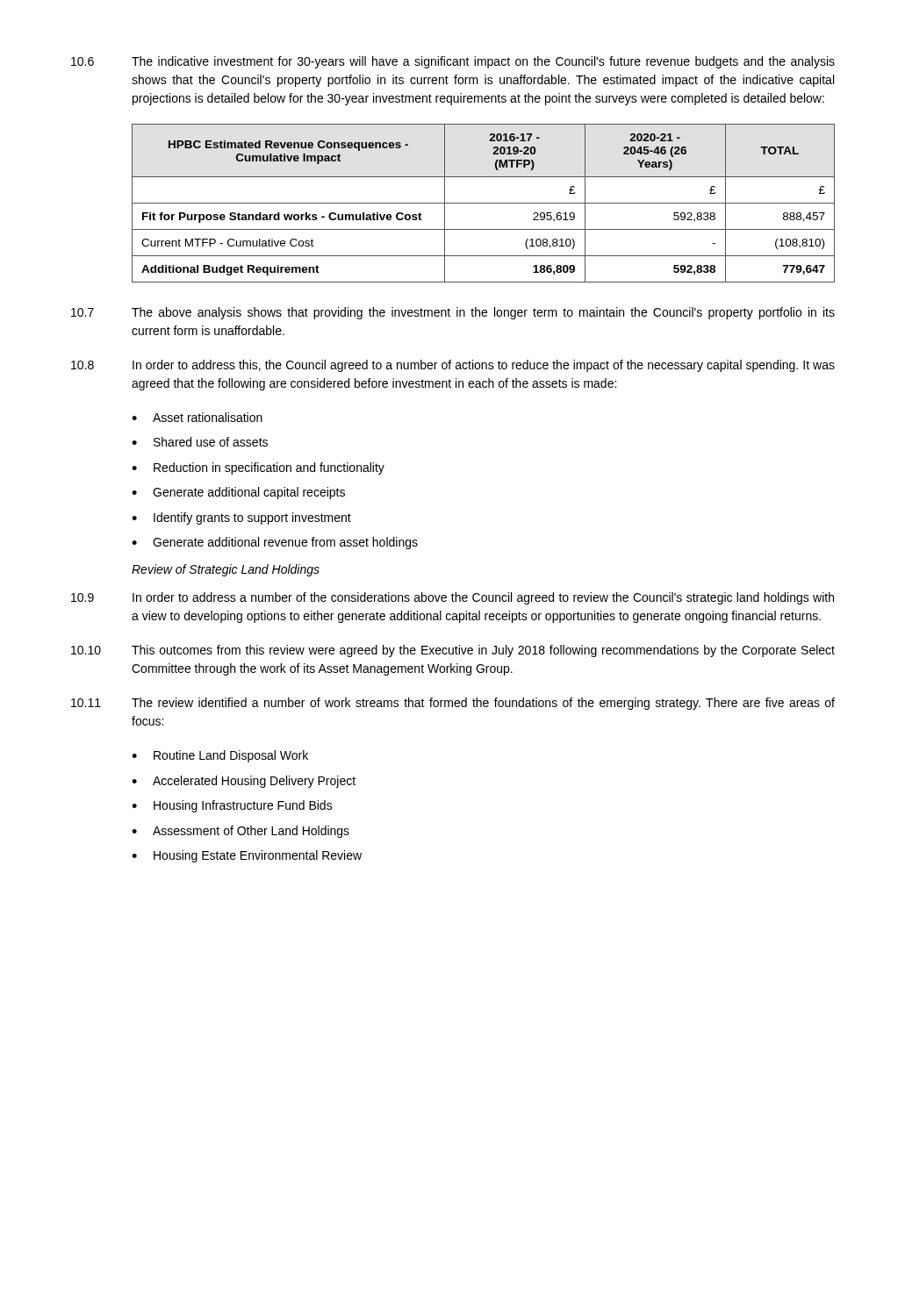905x1316 pixels.
Task: Point to the passage starting "7 The above analysis shows that"
Action: pos(452,322)
